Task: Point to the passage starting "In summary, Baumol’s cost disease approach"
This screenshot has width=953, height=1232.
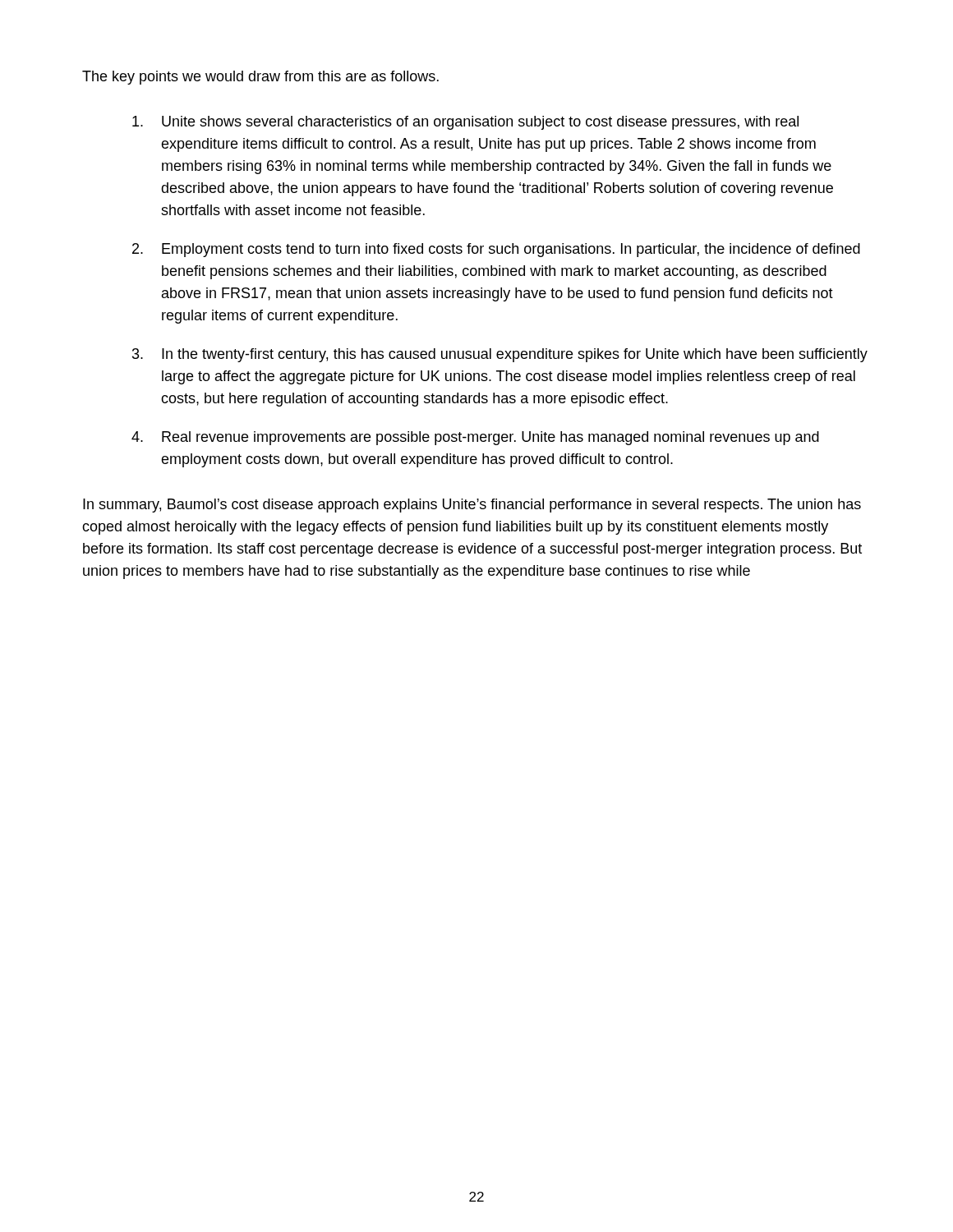Action: point(472,538)
